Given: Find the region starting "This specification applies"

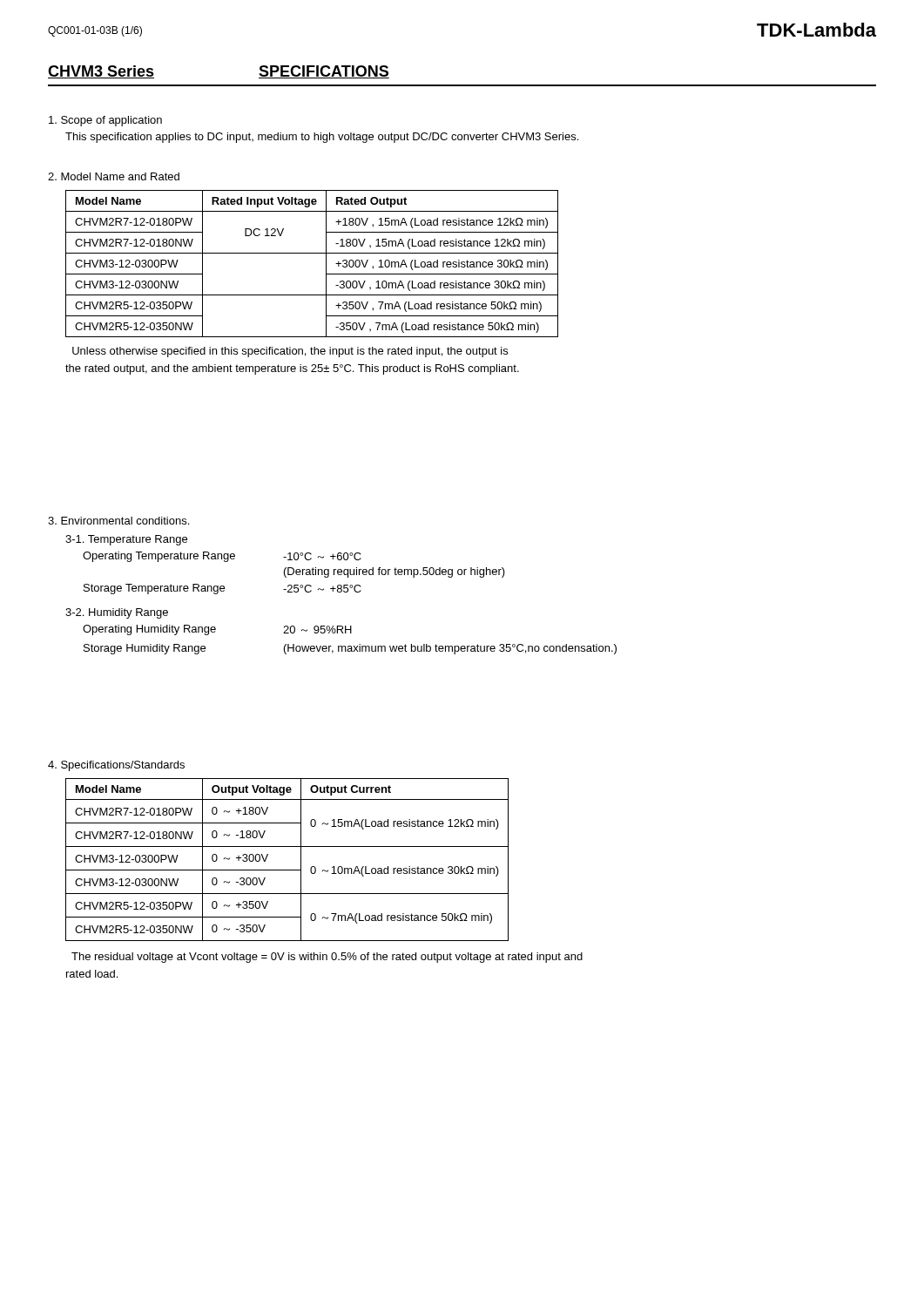Looking at the screenshot, I should click(322, 136).
